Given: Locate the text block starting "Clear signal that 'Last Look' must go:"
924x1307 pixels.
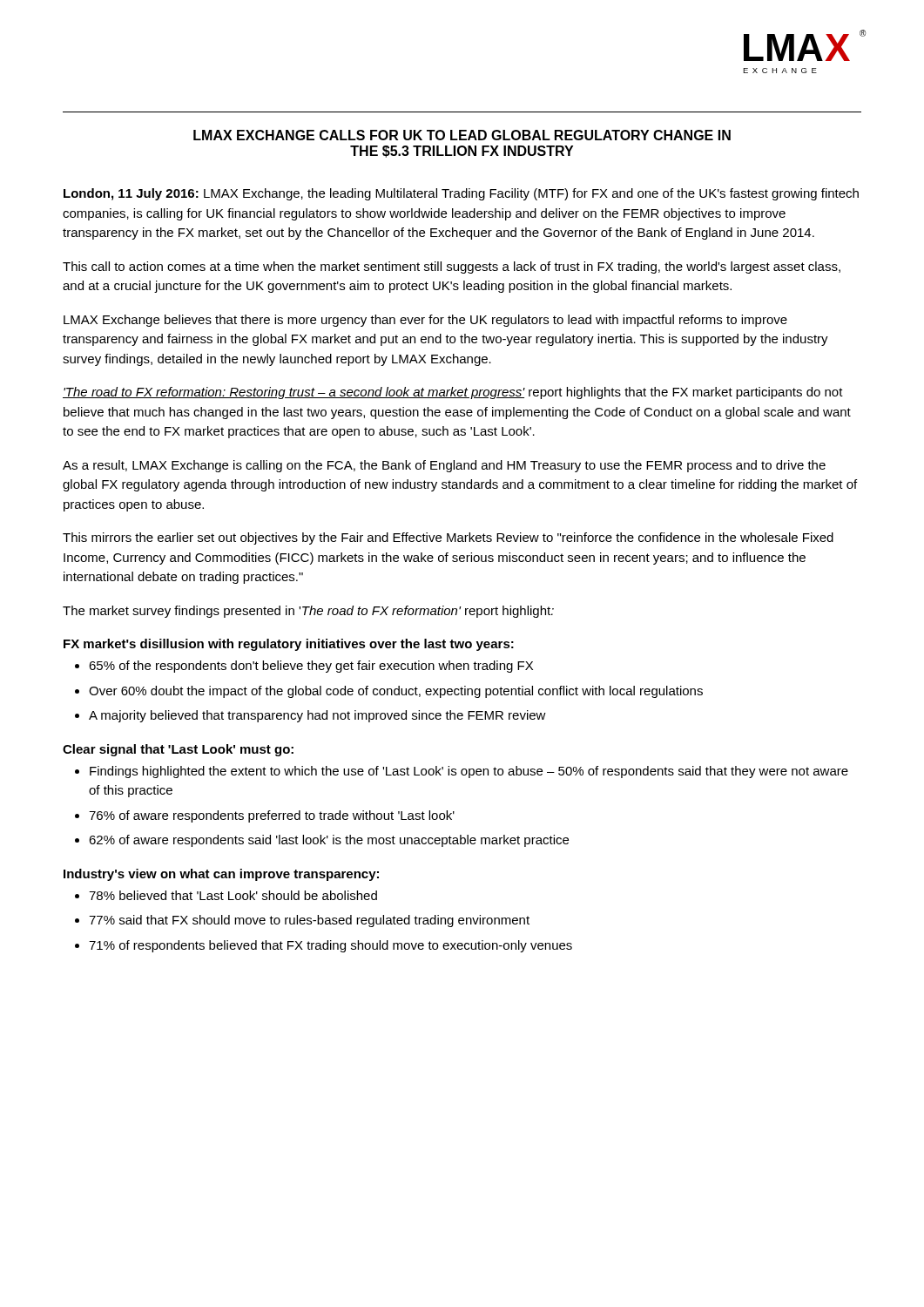Looking at the screenshot, I should click(179, 748).
